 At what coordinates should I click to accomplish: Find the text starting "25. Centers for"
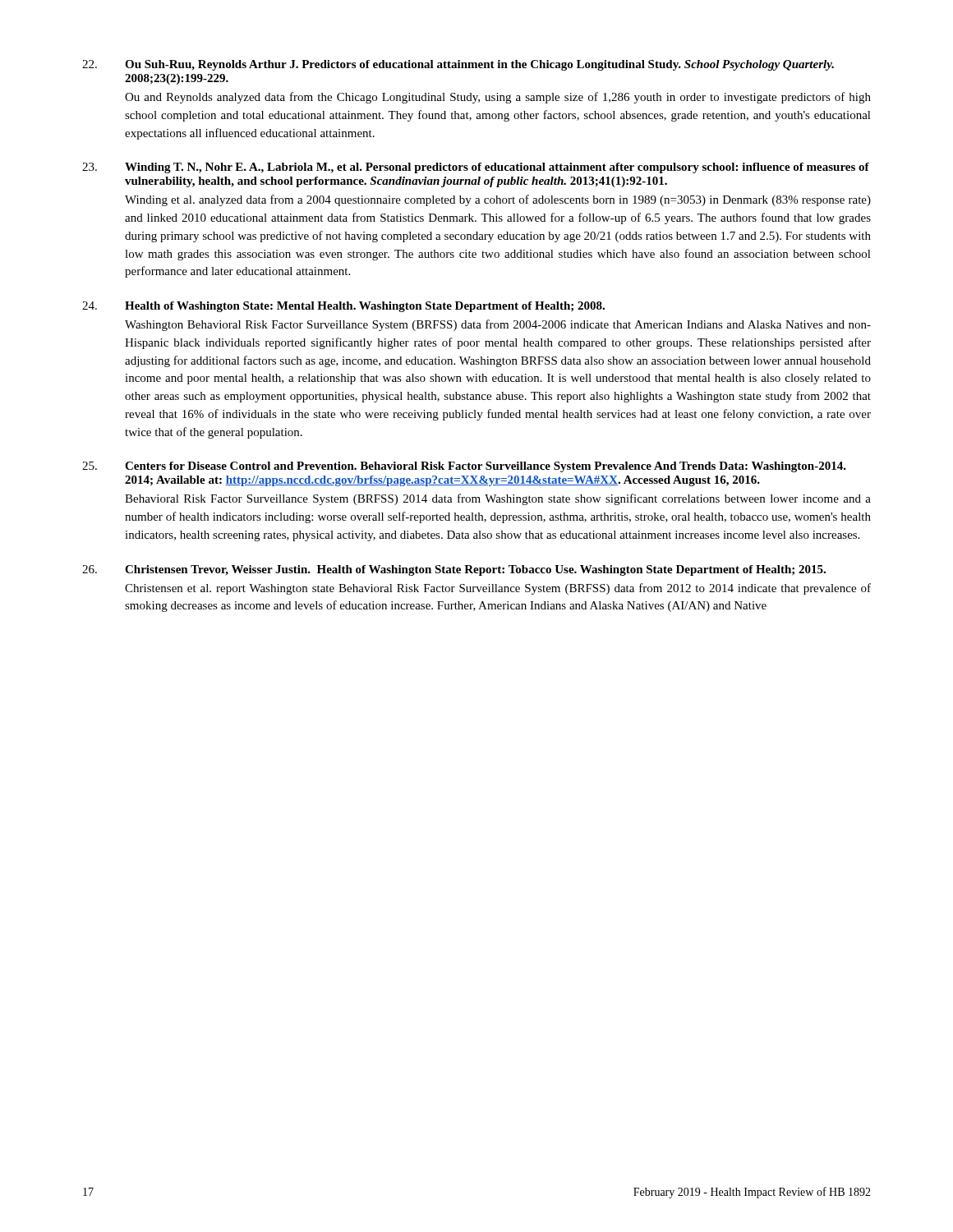click(x=476, y=502)
